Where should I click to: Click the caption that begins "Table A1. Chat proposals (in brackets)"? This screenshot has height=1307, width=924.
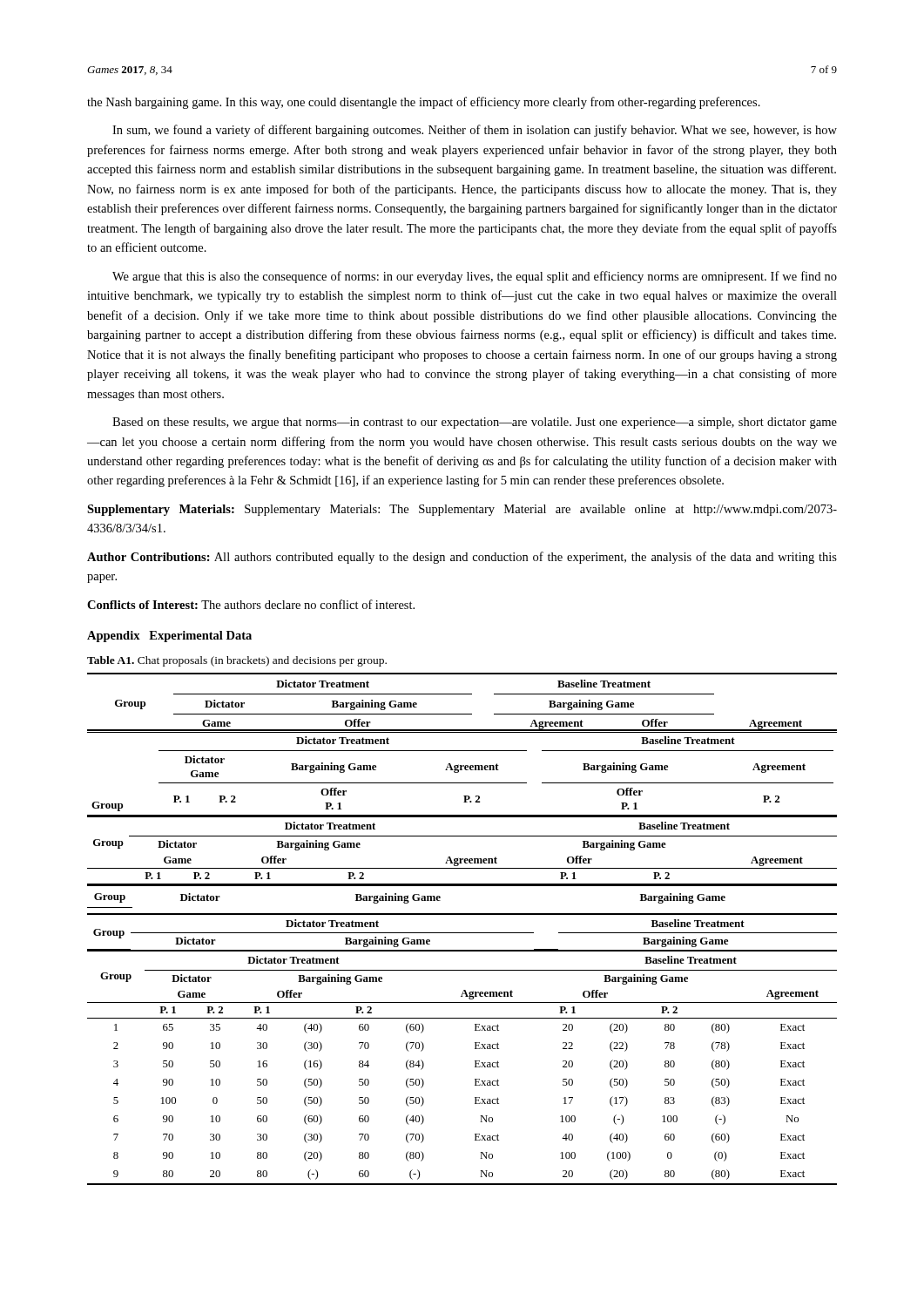coord(237,660)
